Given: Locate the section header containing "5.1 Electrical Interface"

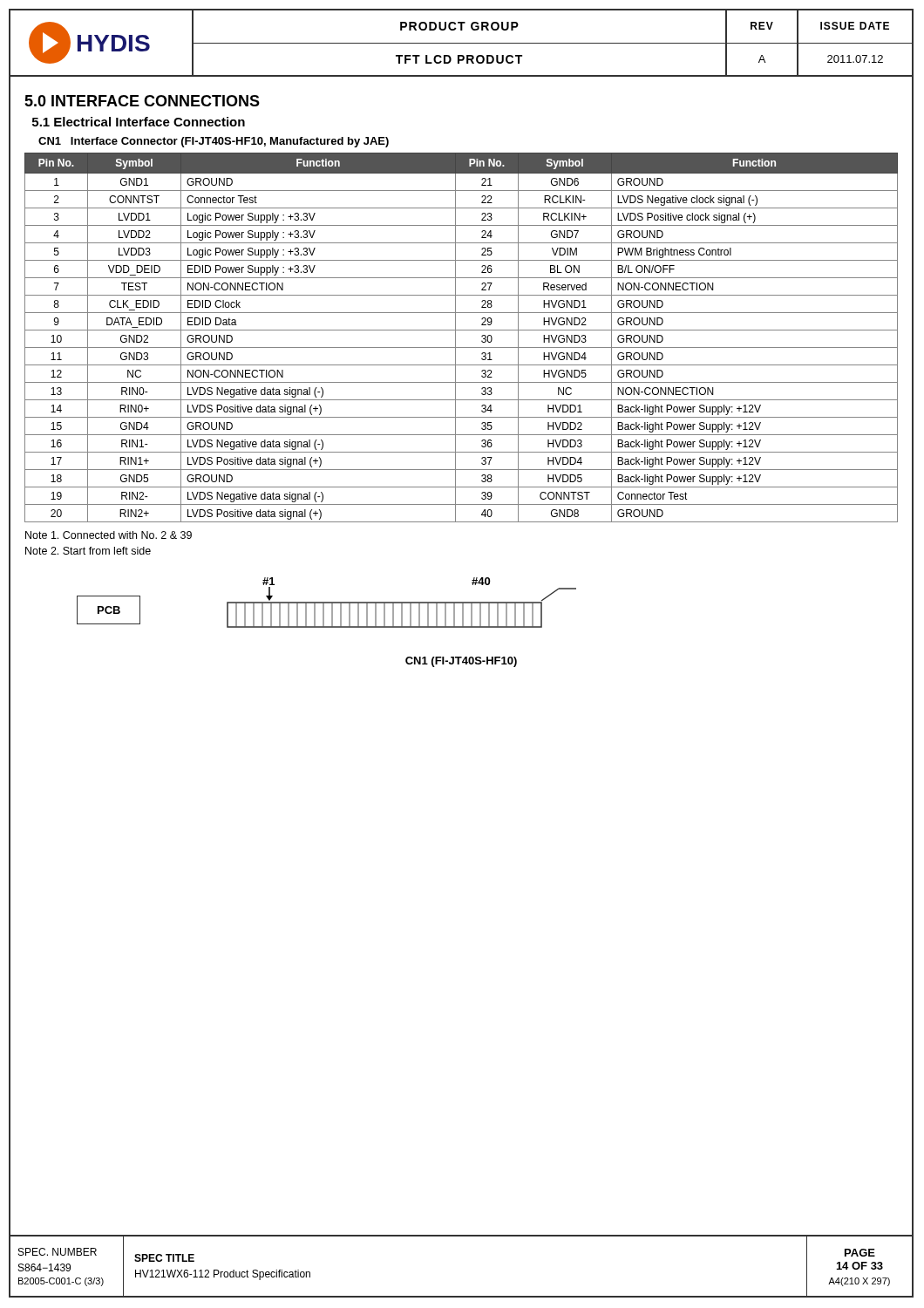Looking at the screenshot, I should click(135, 122).
